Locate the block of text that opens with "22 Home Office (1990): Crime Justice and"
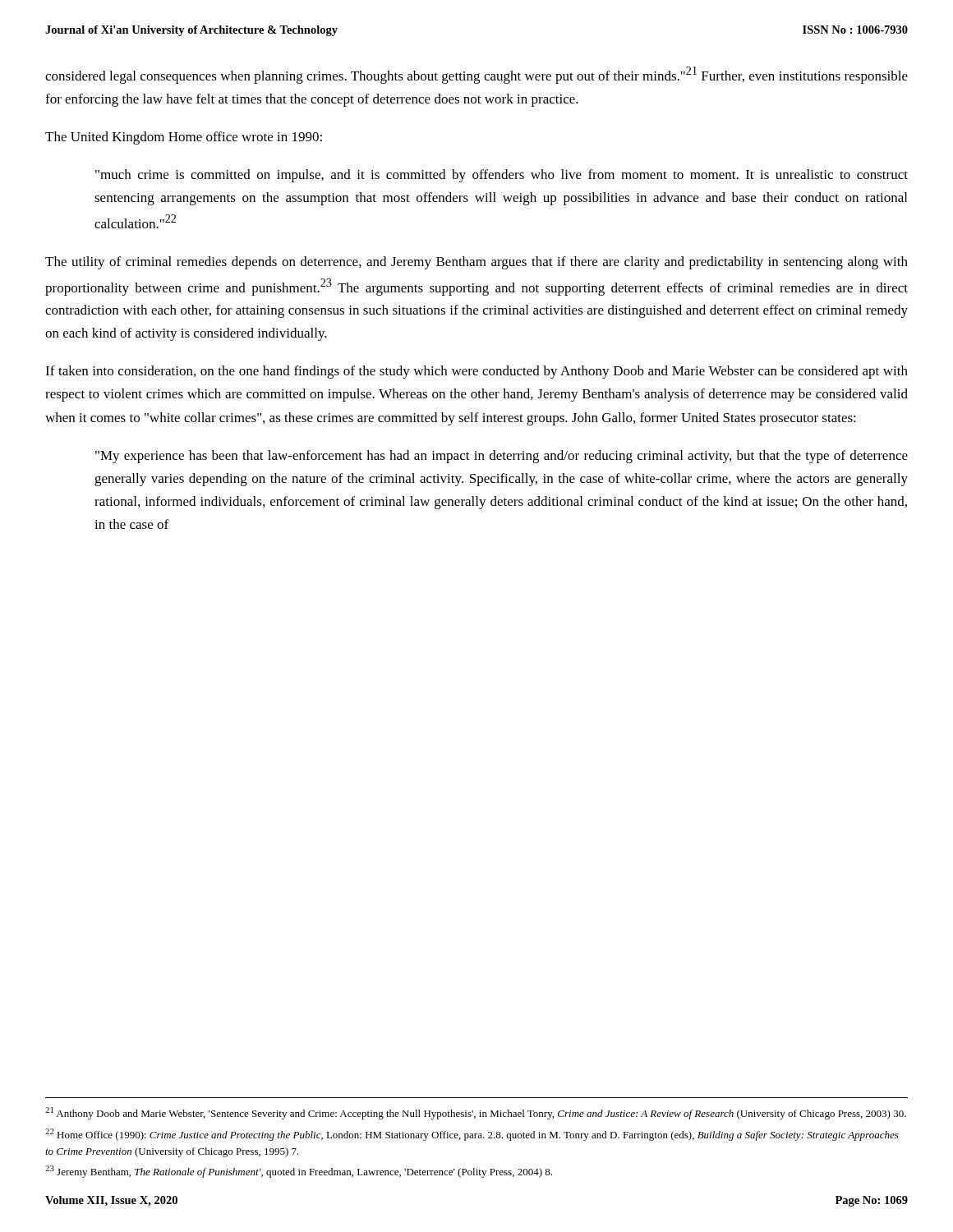Screen dimensions: 1232x953 (x=472, y=1141)
